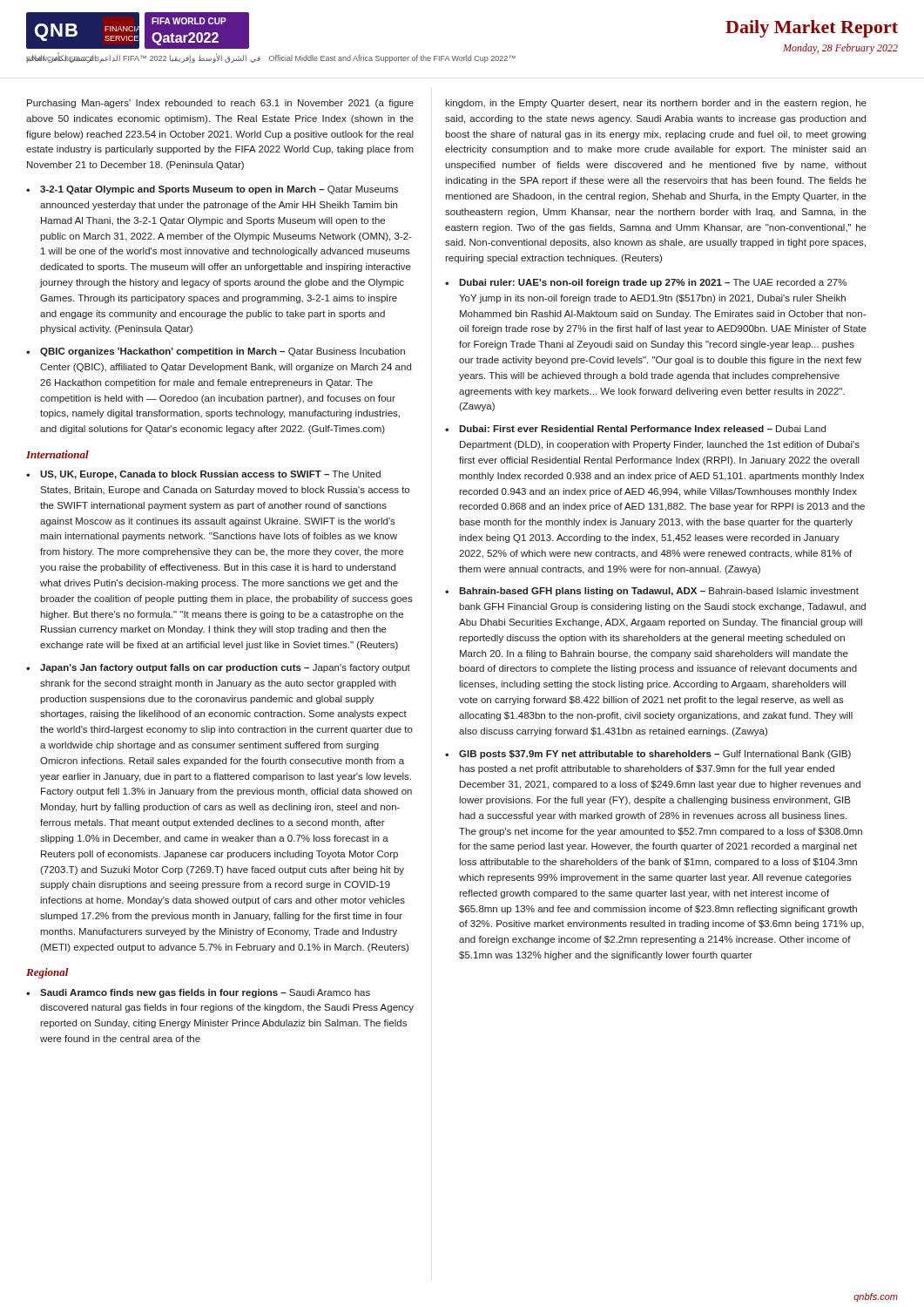Click on the list item that says "• Dubai ruler: UAE's non-oil foreign trade up"

click(656, 345)
